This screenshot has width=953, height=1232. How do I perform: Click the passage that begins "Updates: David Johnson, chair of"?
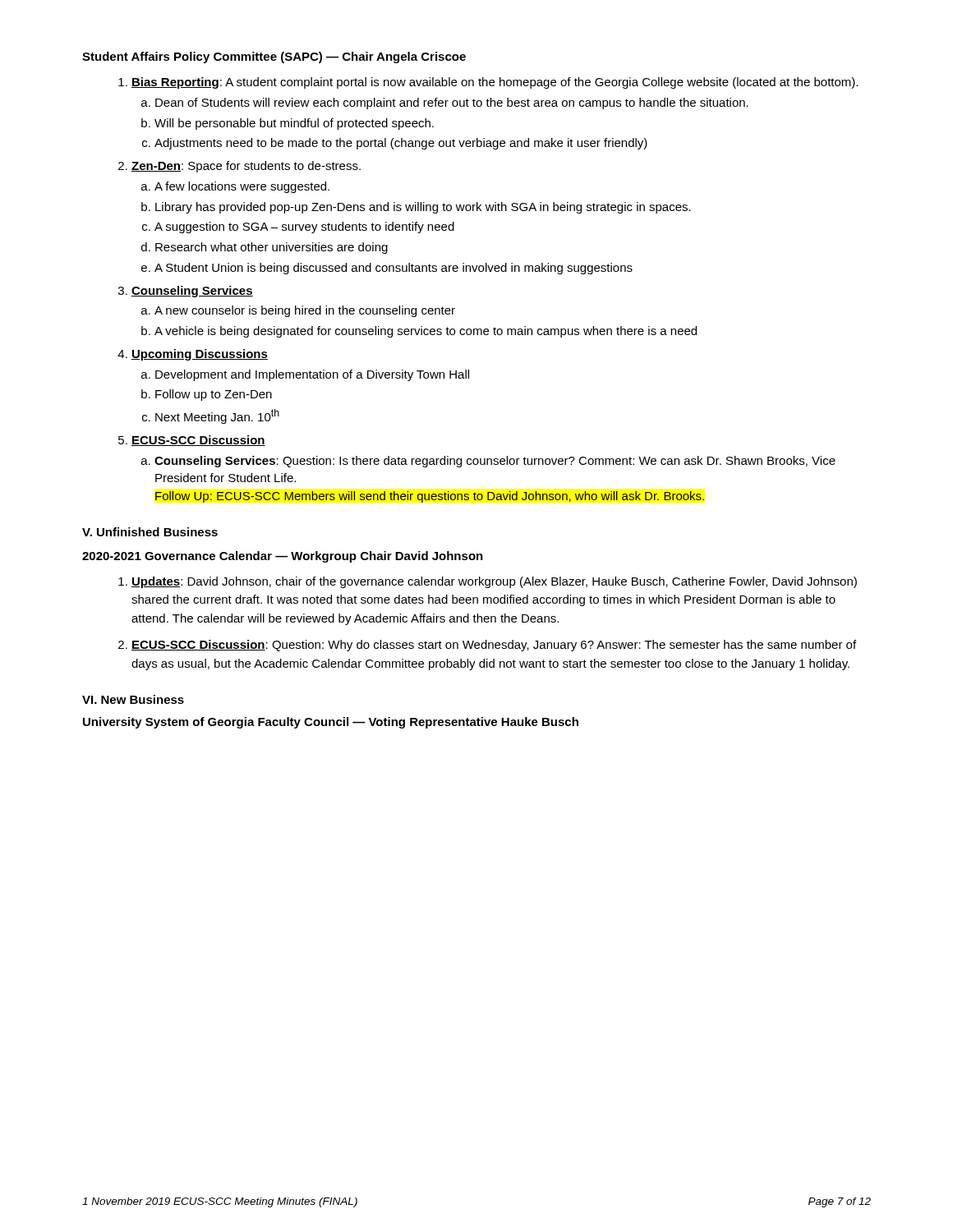coord(494,599)
